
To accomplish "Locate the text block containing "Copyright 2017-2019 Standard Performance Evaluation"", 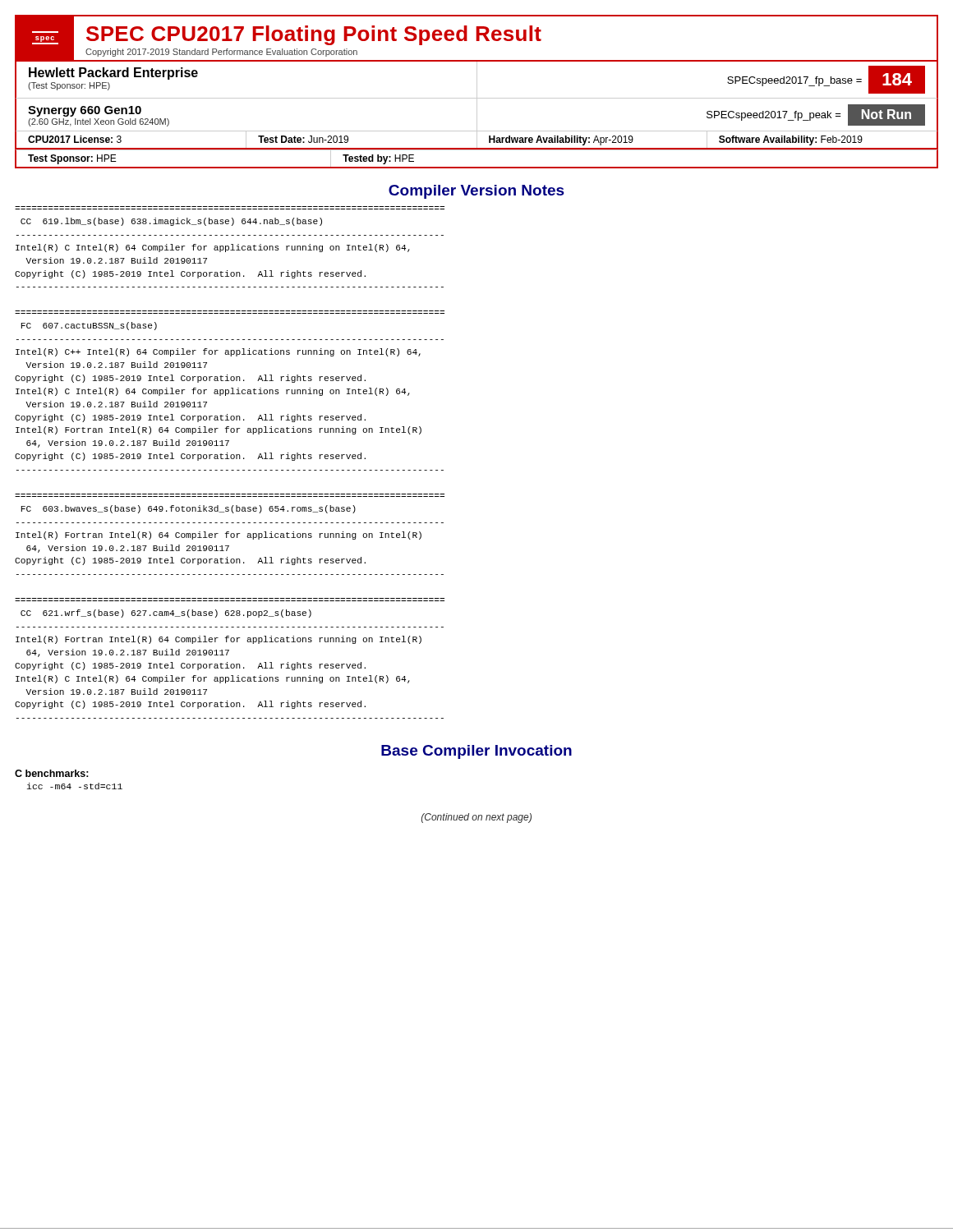I will pos(222,52).
